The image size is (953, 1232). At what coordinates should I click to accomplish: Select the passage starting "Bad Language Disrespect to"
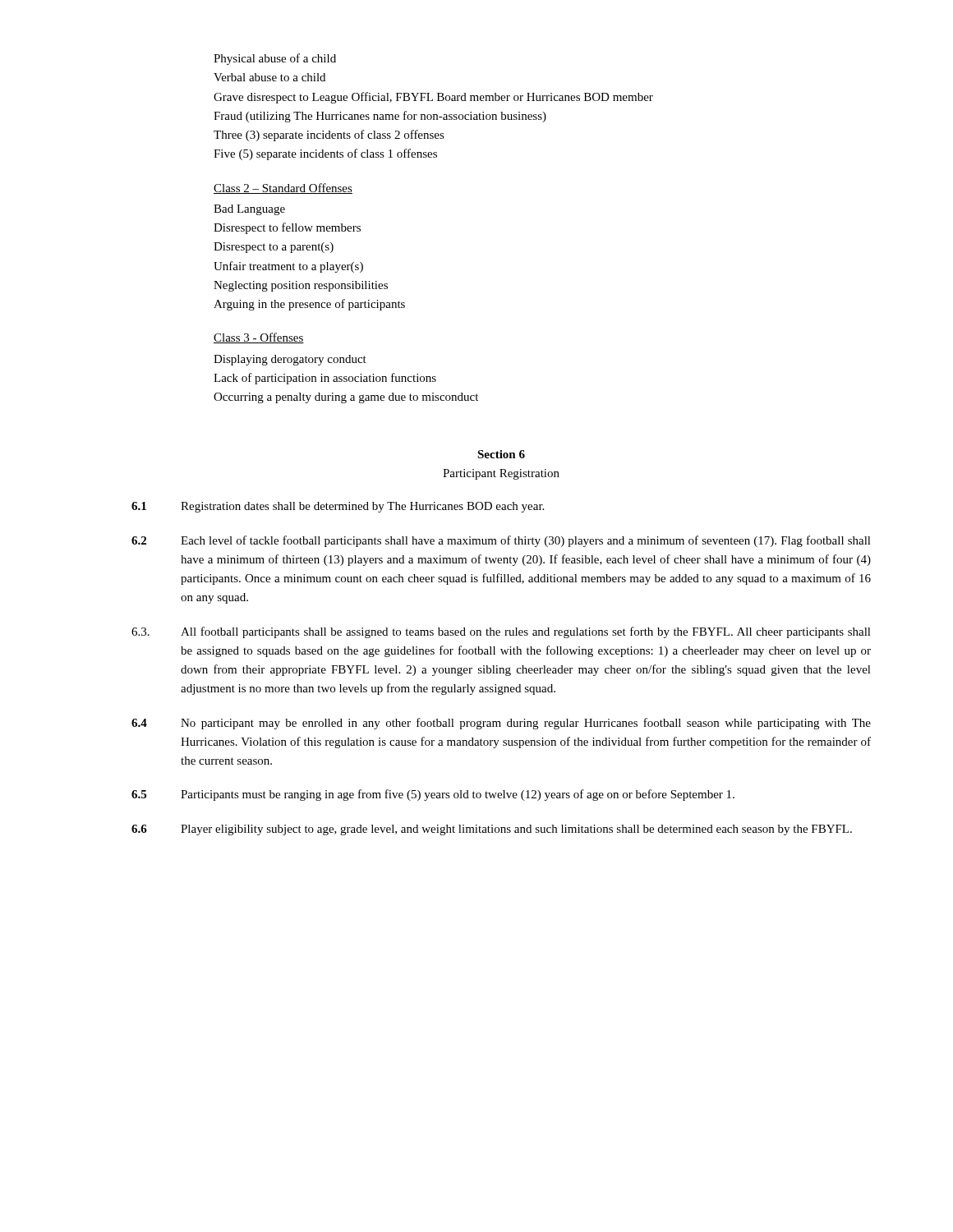click(x=309, y=256)
